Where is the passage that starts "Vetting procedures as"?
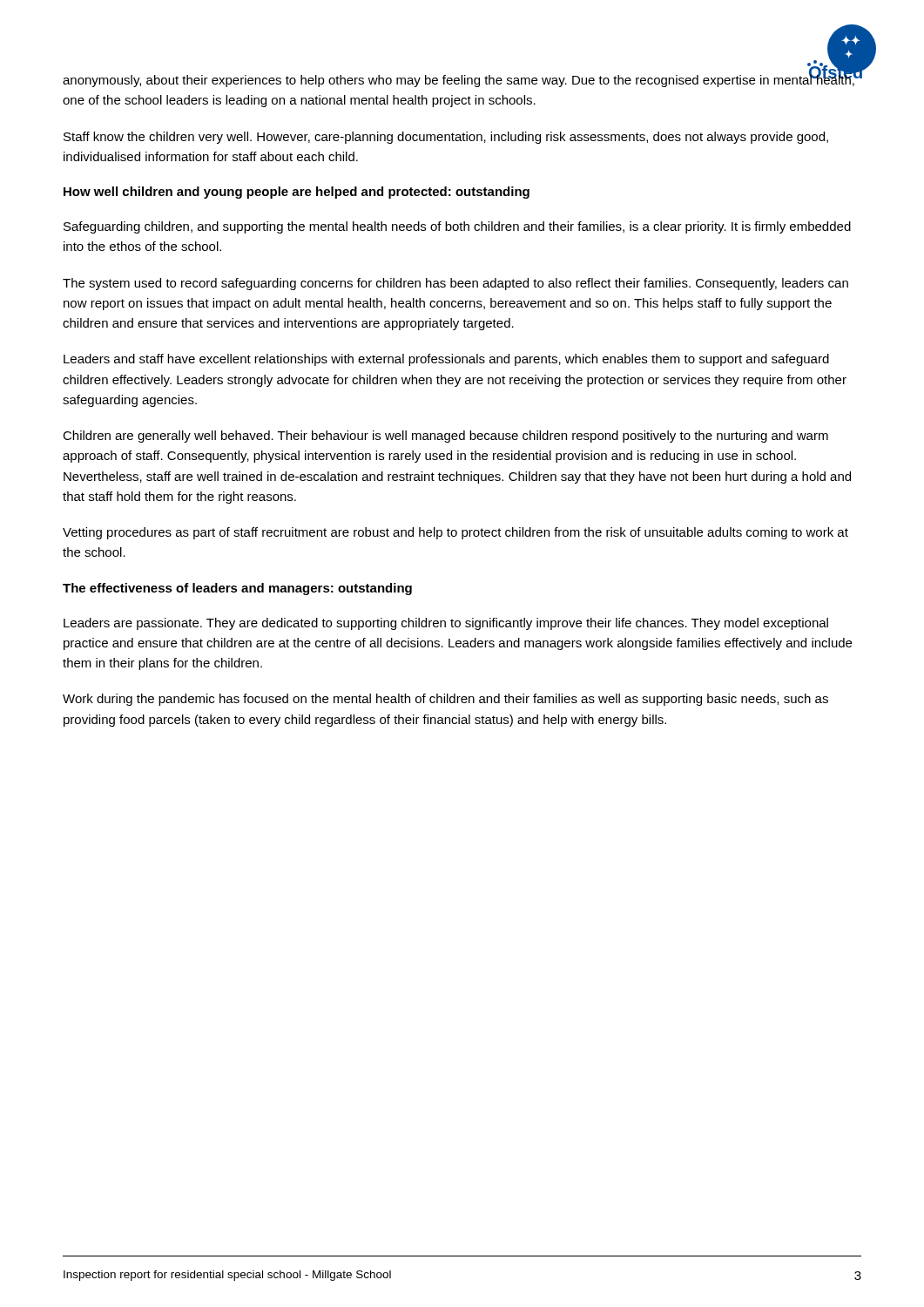The image size is (924, 1307). coord(455,542)
